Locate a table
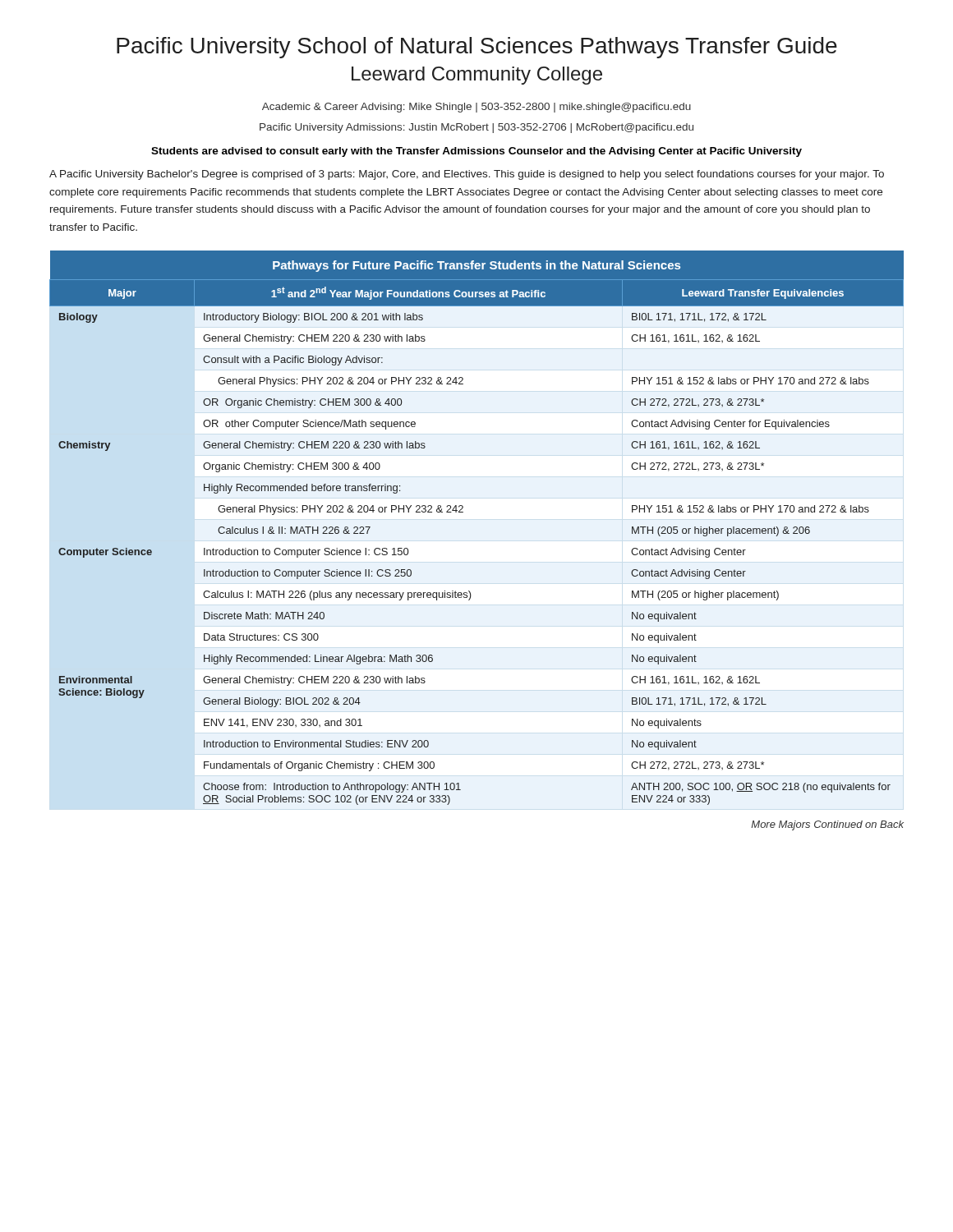 click(x=476, y=530)
